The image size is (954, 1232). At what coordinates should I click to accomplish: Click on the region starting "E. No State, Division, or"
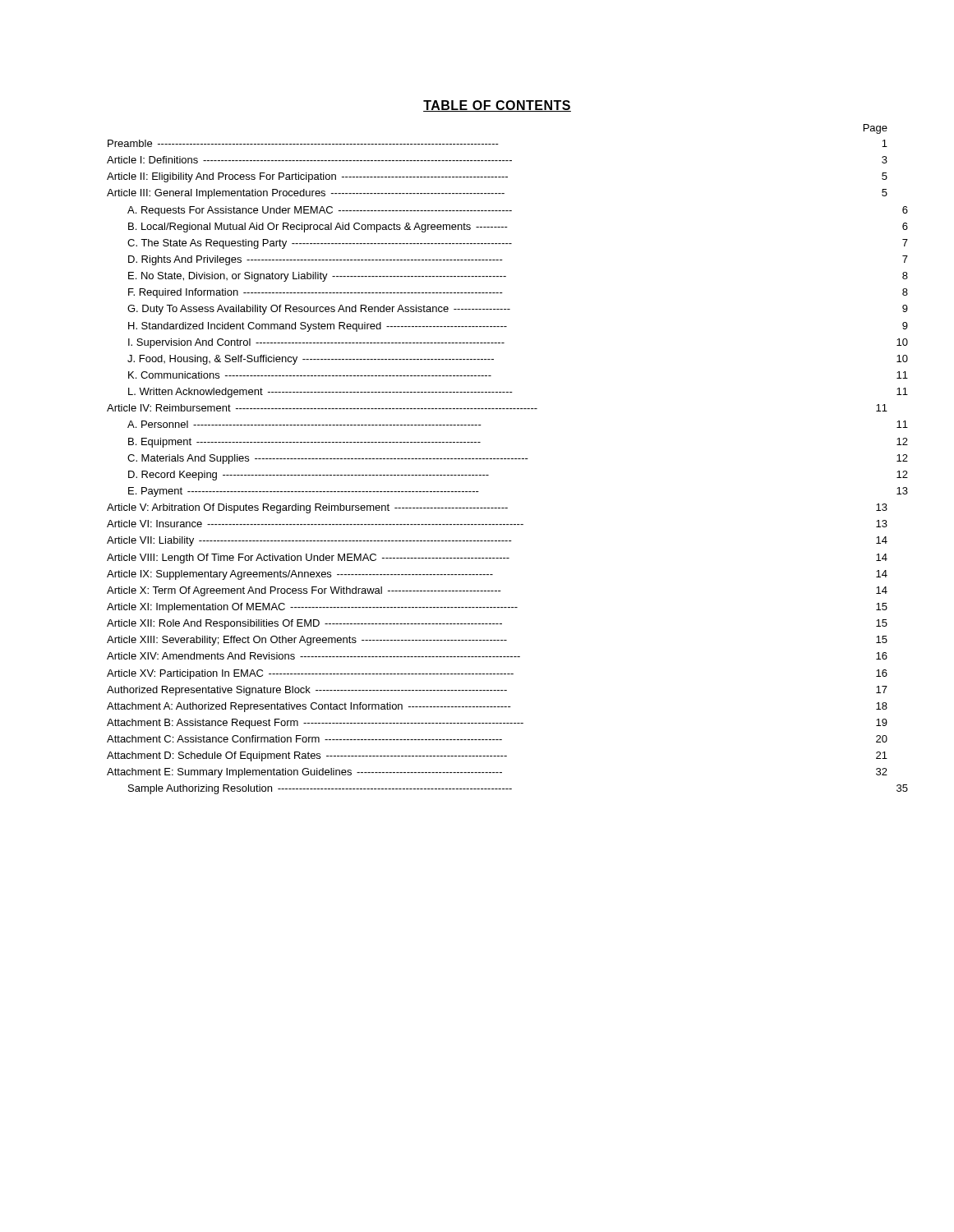click(x=233, y=276)
